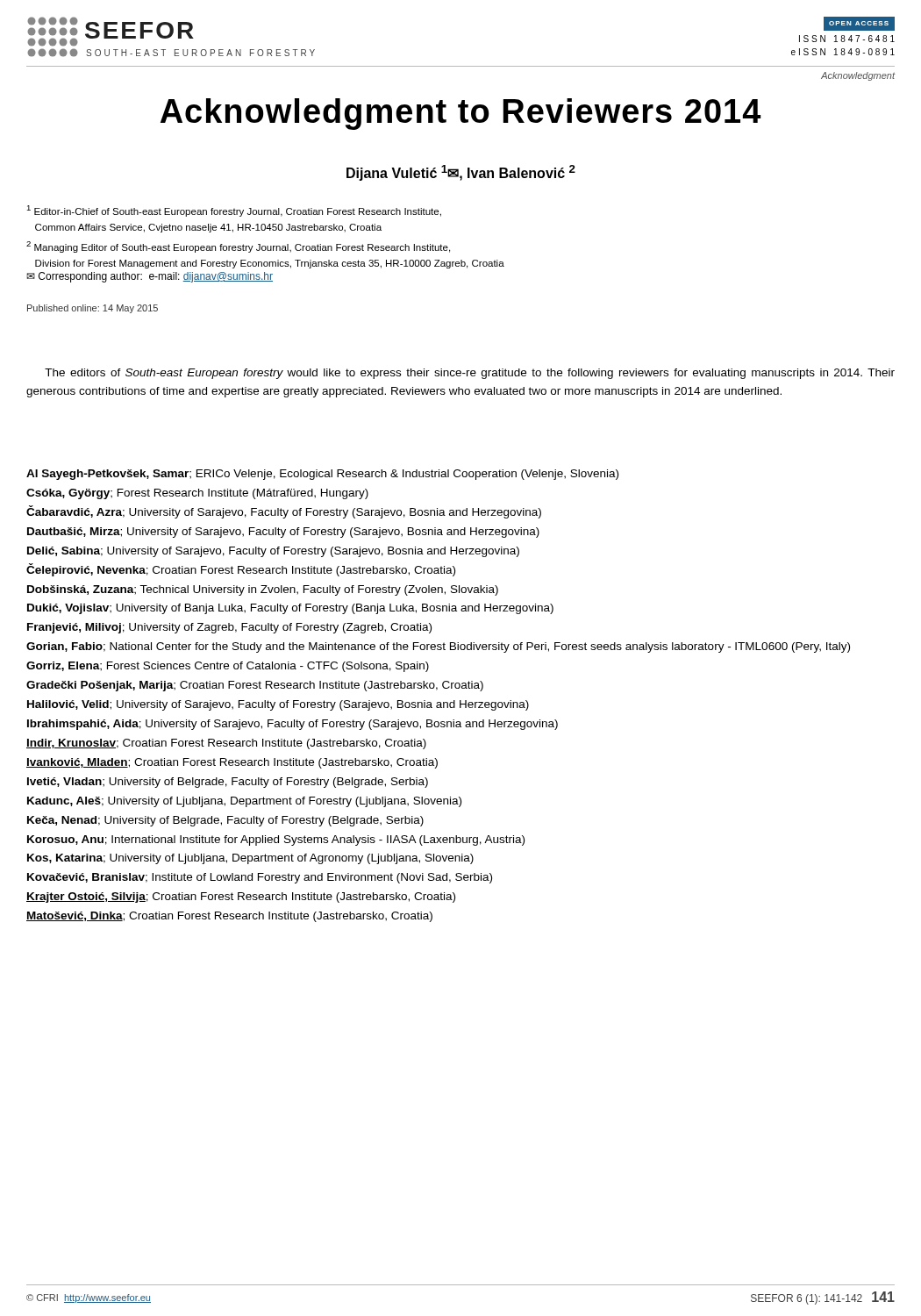Navigate to the region starting "Kadunc, Aleš; University of Ljubljana, Department of"

[460, 801]
